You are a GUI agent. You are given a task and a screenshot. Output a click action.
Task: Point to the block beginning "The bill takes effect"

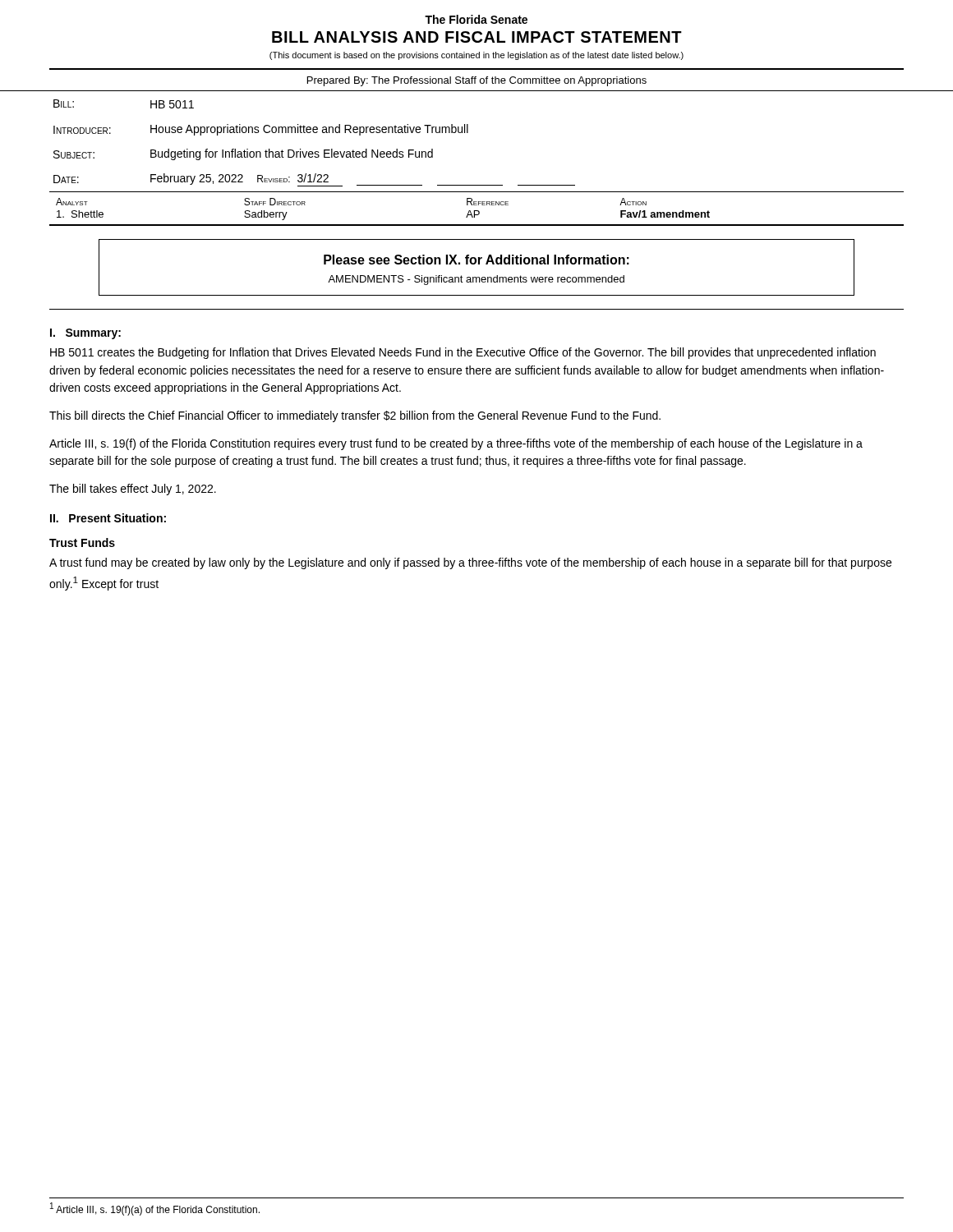(x=133, y=489)
